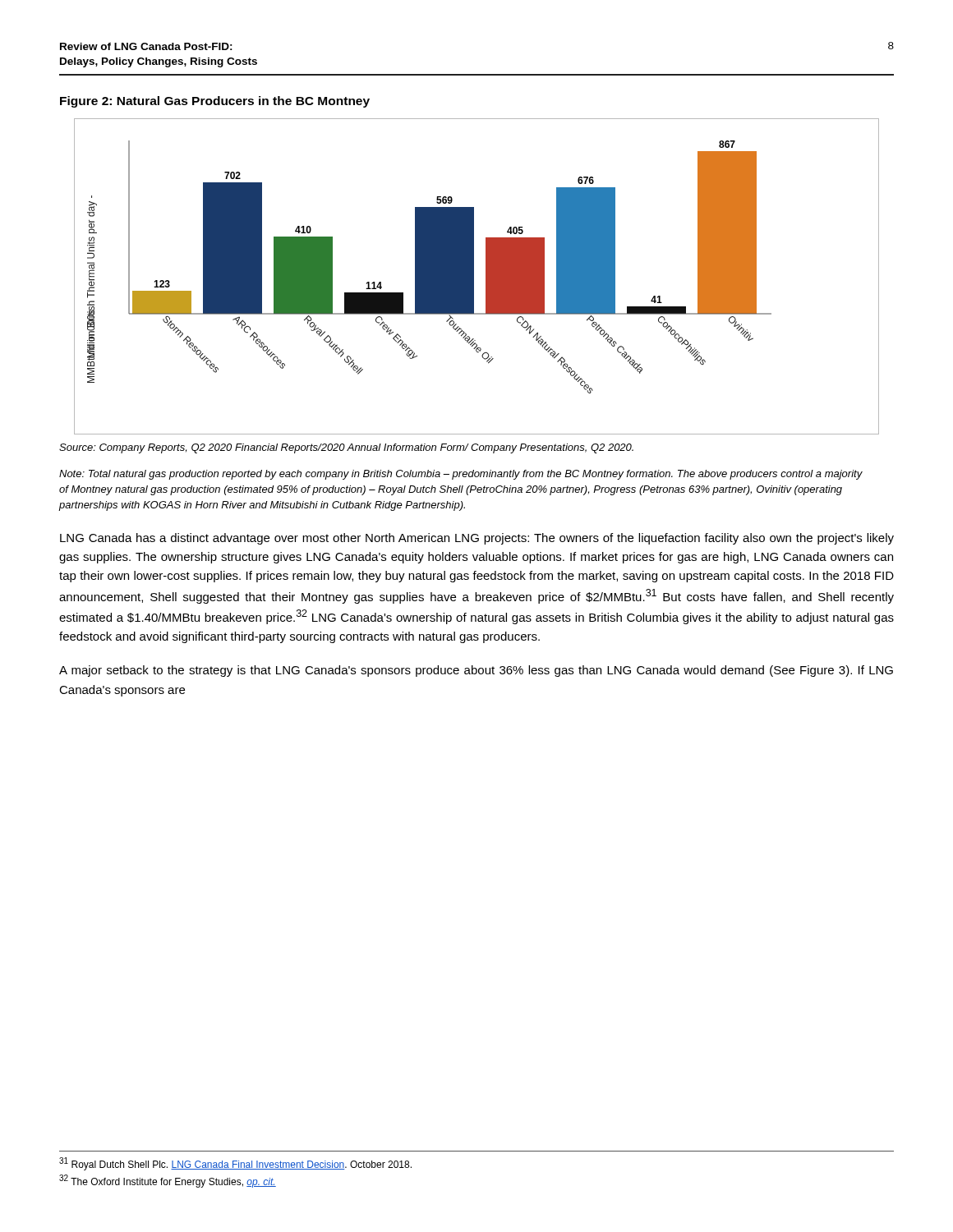The width and height of the screenshot is (953, 1232).
Task: Find the block on this page that starts "32 The Oxford"
Action: [x=167, y=1180]
